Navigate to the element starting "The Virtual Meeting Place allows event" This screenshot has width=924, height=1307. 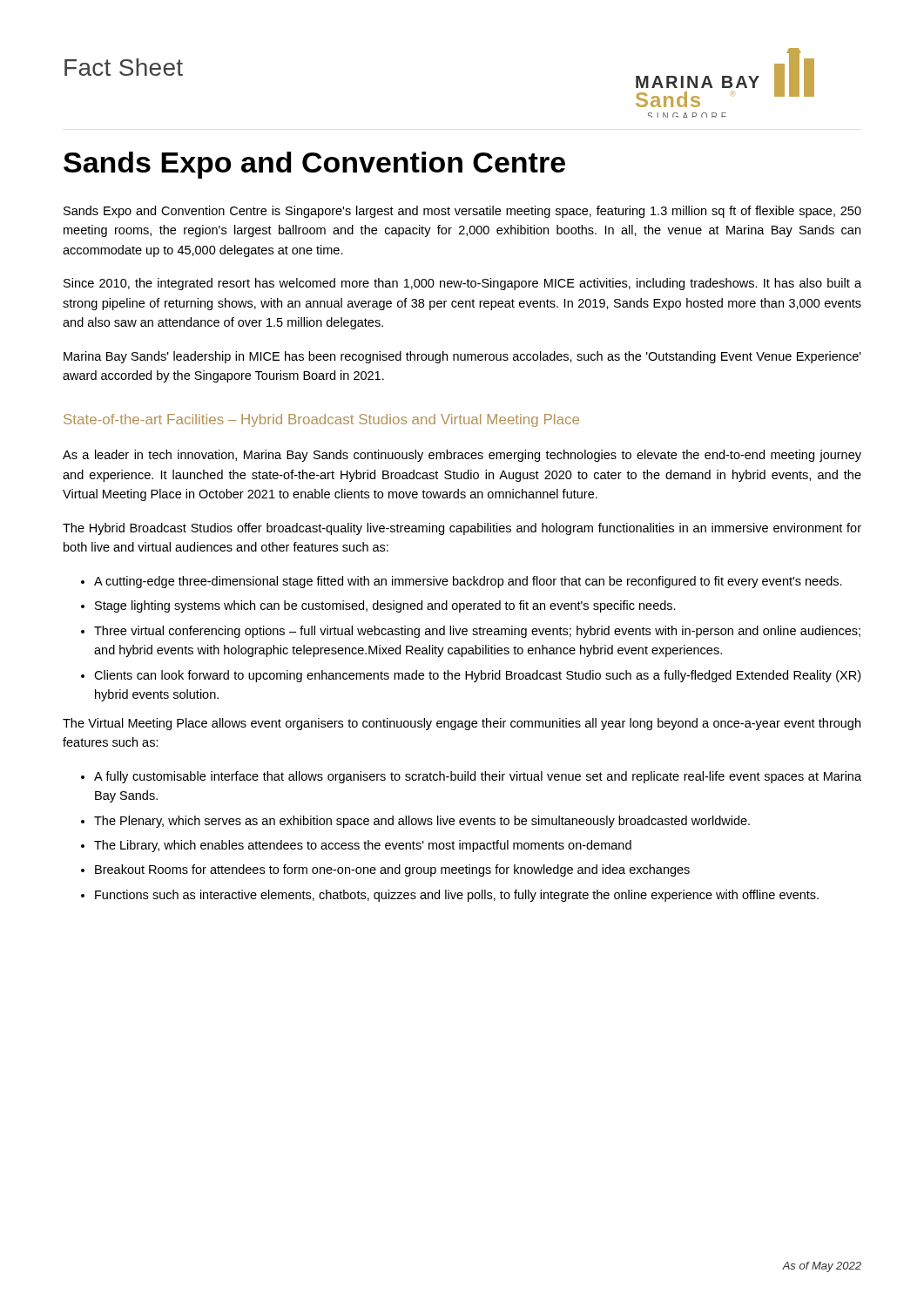(x=462, y=733)
